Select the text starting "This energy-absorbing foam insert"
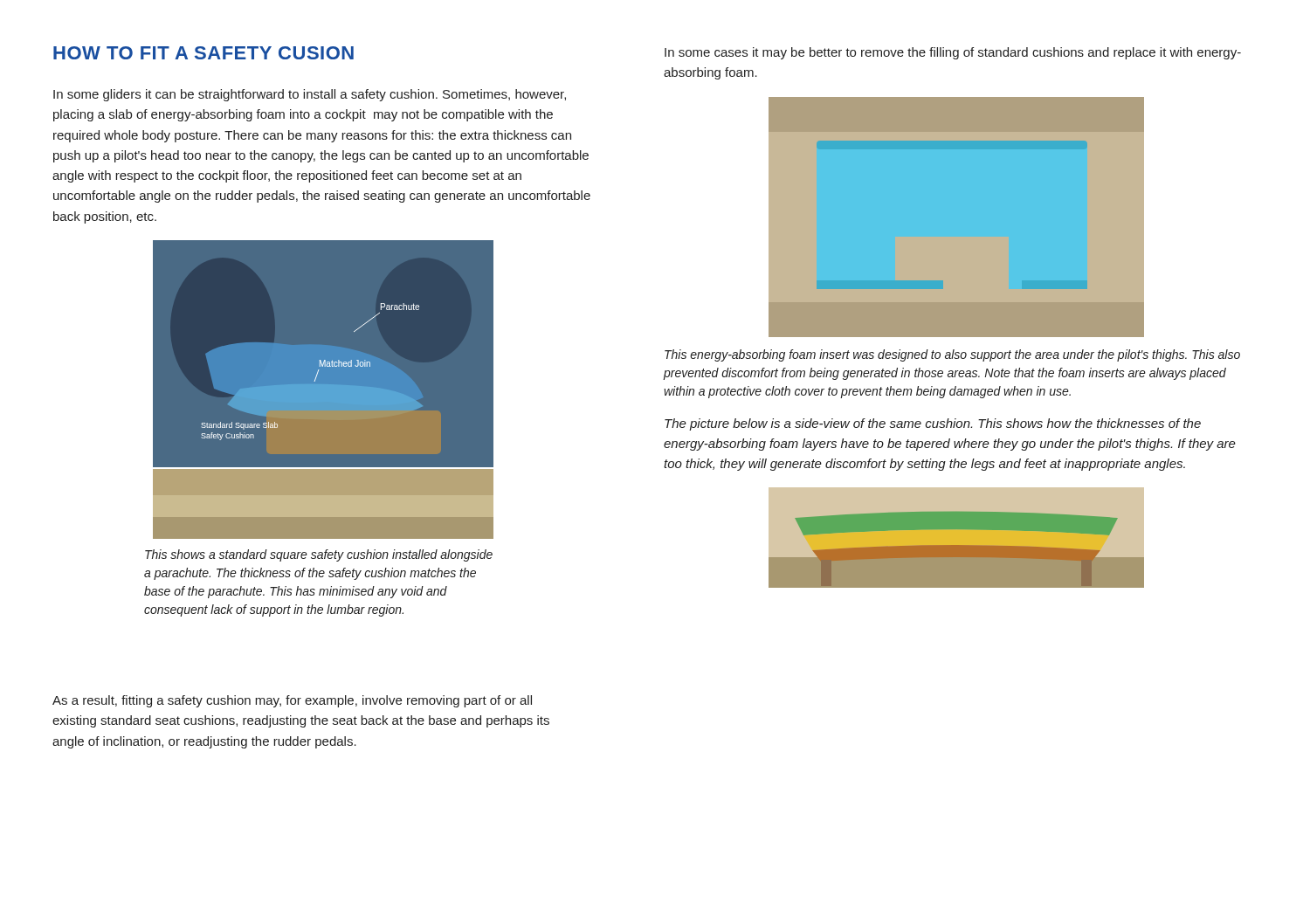This screenshot has height=924, width=1310. click(x=952, y=372)
